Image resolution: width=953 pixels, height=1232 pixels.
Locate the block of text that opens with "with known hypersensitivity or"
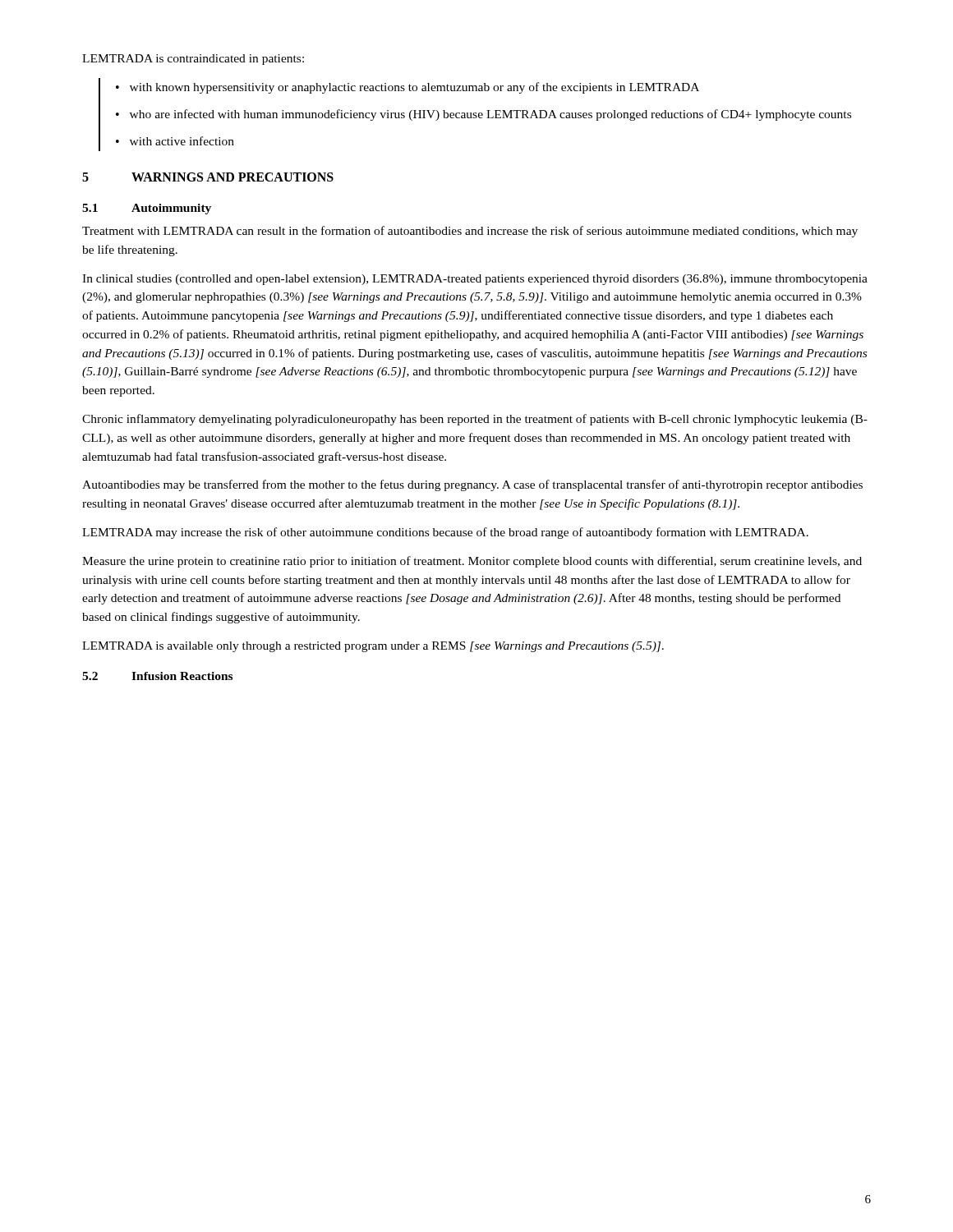[415, 87]
